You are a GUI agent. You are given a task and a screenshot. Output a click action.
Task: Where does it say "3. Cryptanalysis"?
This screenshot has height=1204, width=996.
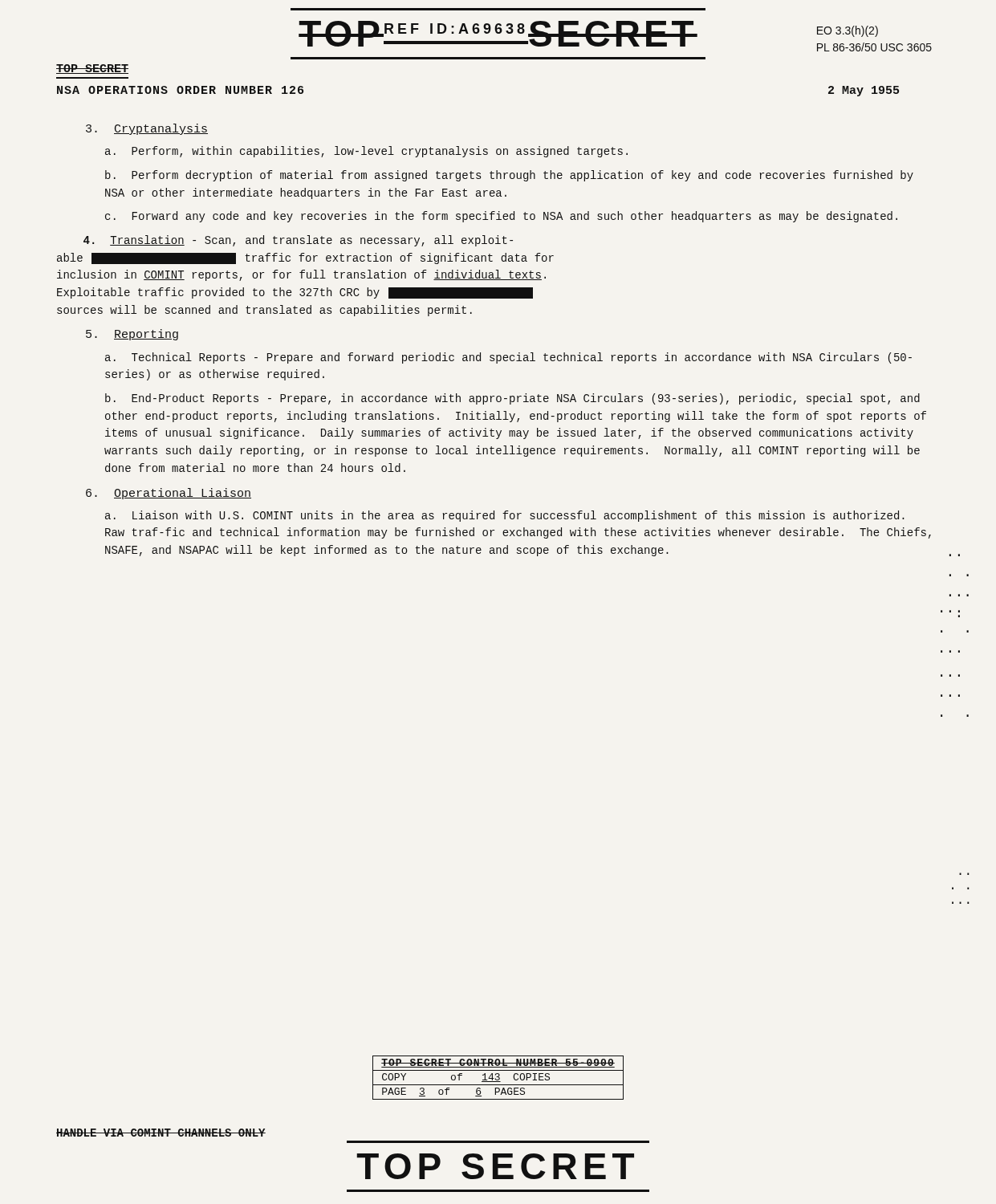click(x=132, y=130)
